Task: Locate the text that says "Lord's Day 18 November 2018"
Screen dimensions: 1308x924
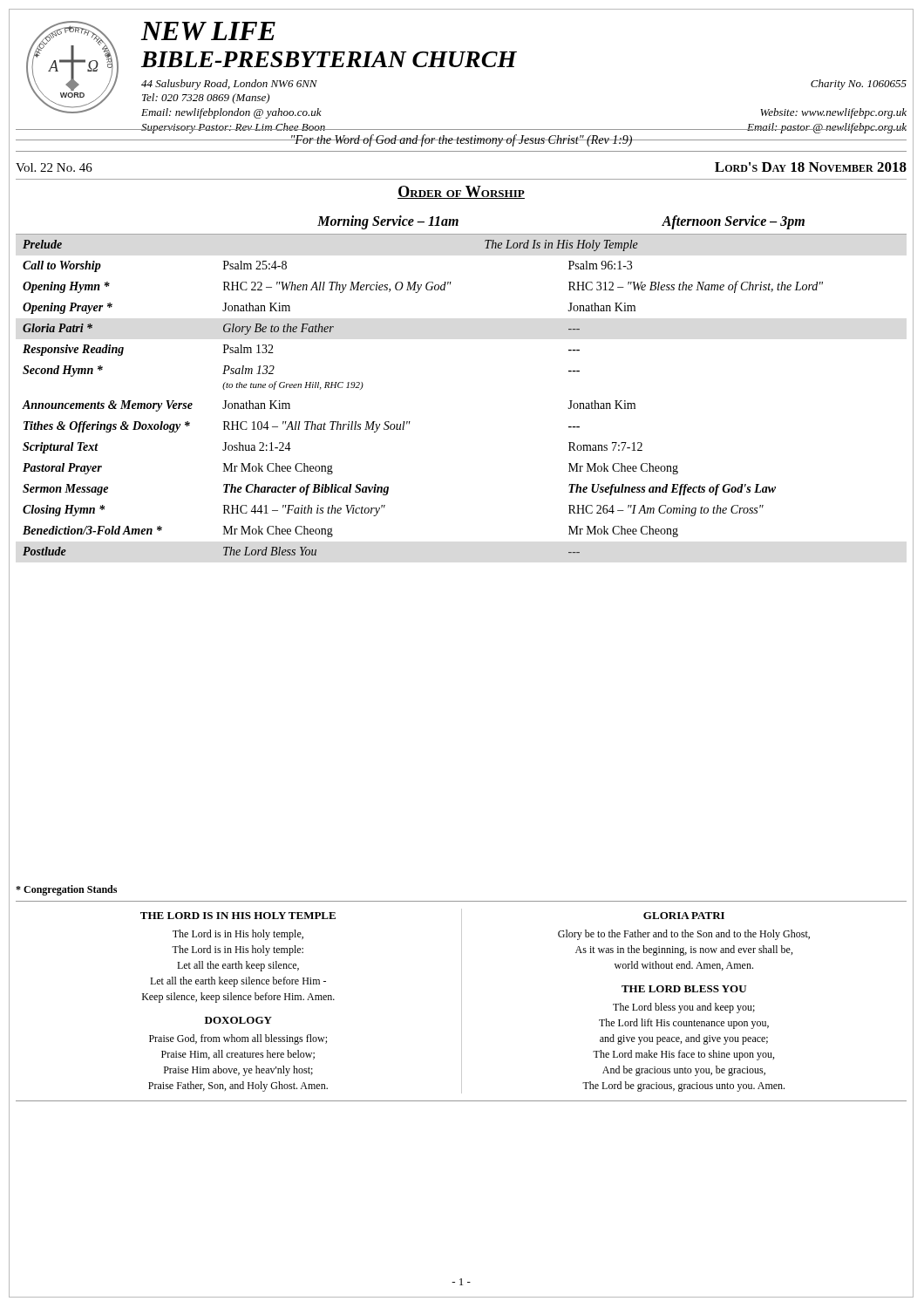Action: (811, 167)
